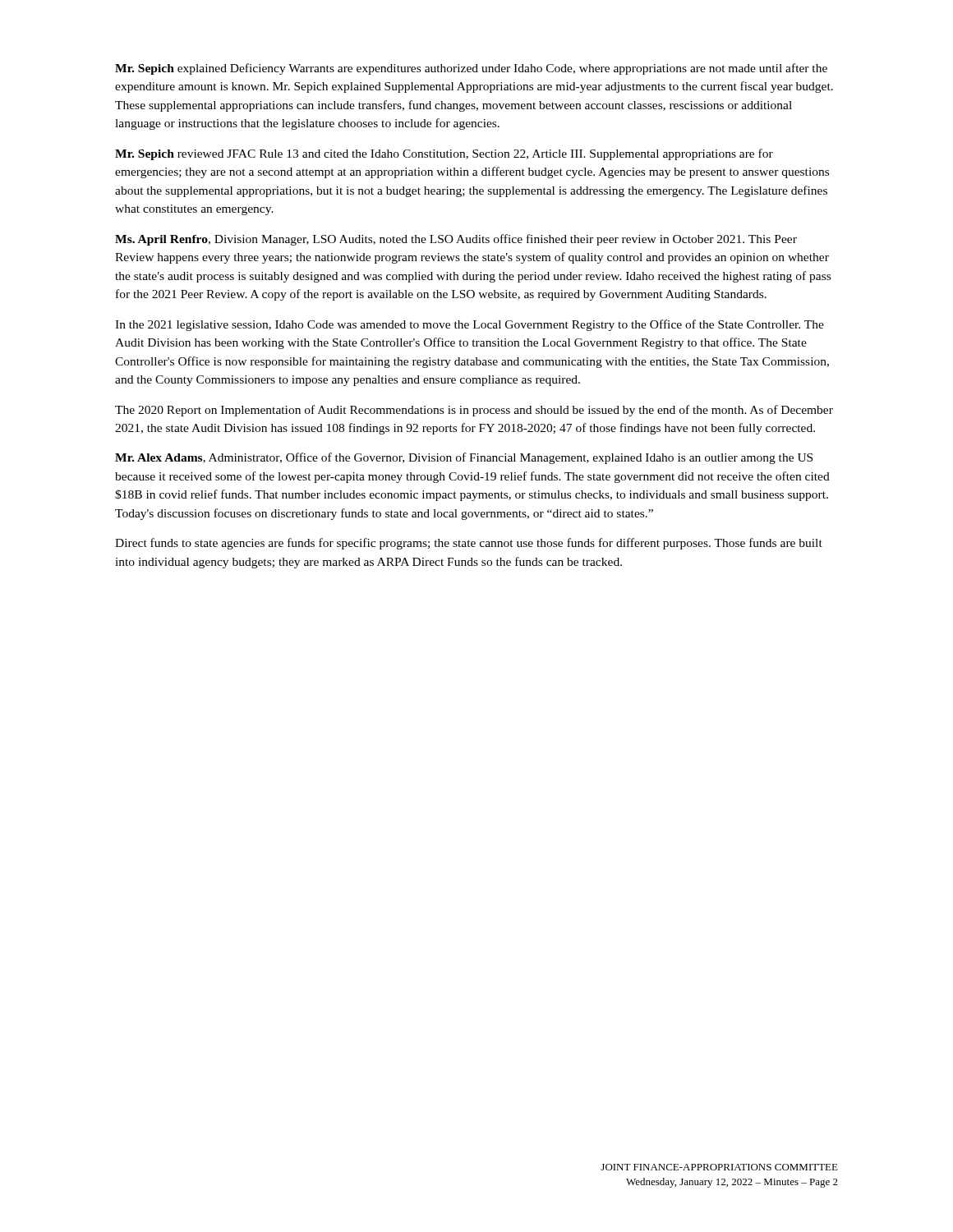Click the passage that begins "Mr. Alex Adams, Administrator, Office of the"
The width and height of the screenshot is (953, 1232).
472,485
